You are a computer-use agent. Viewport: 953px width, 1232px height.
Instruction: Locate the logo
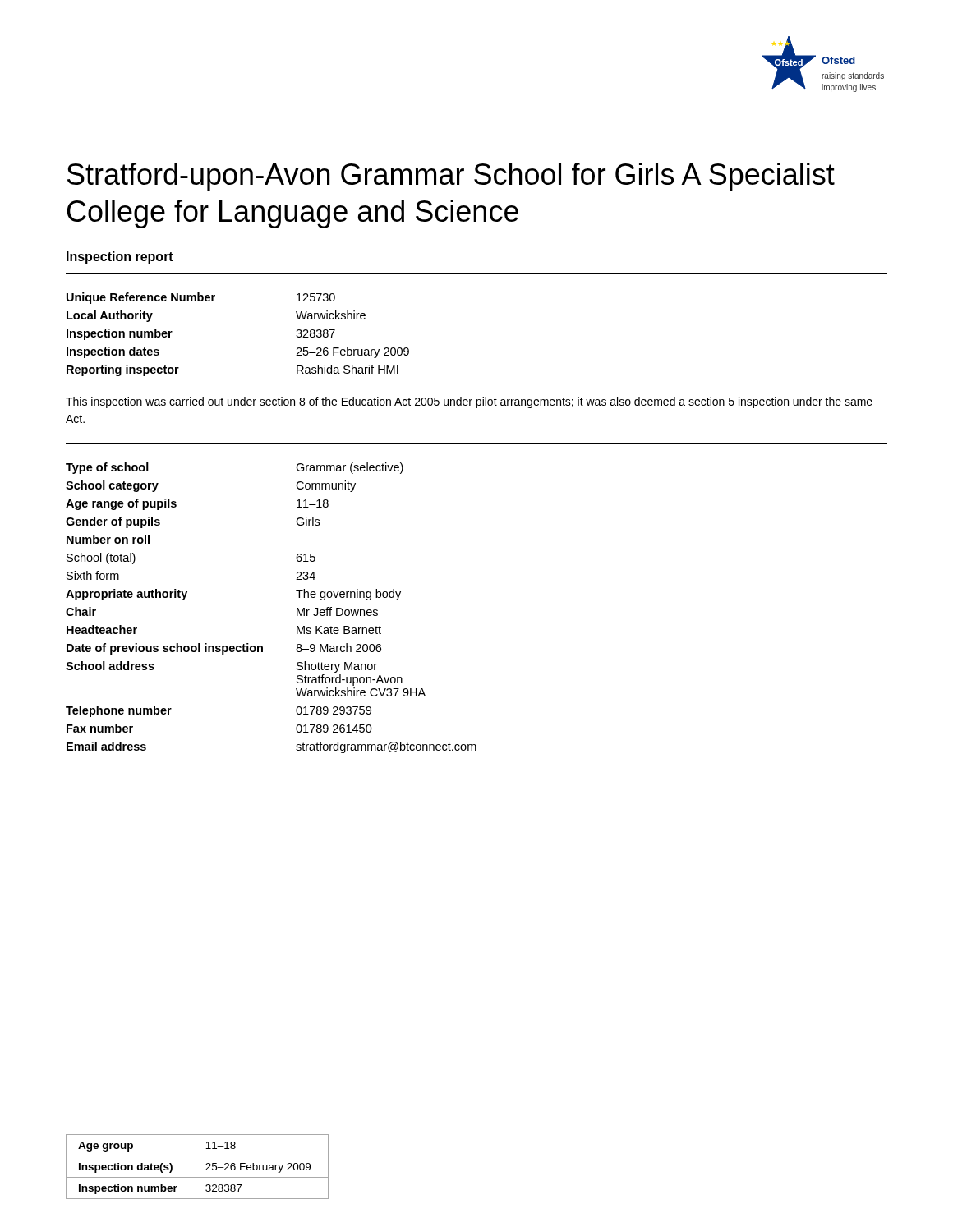pyautogui.click(x=813, y=71)
